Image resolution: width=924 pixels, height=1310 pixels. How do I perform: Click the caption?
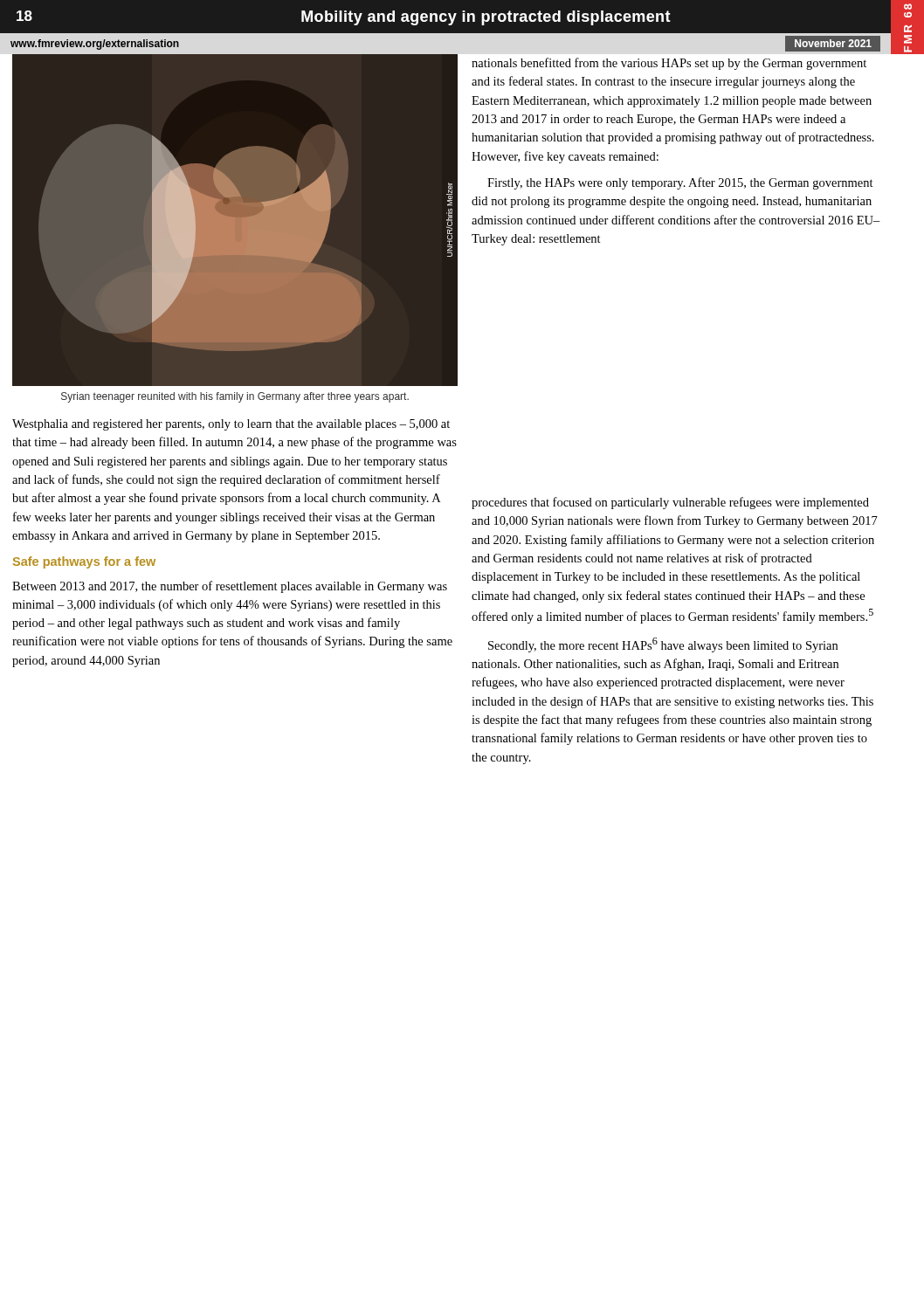tap(235, 396)
